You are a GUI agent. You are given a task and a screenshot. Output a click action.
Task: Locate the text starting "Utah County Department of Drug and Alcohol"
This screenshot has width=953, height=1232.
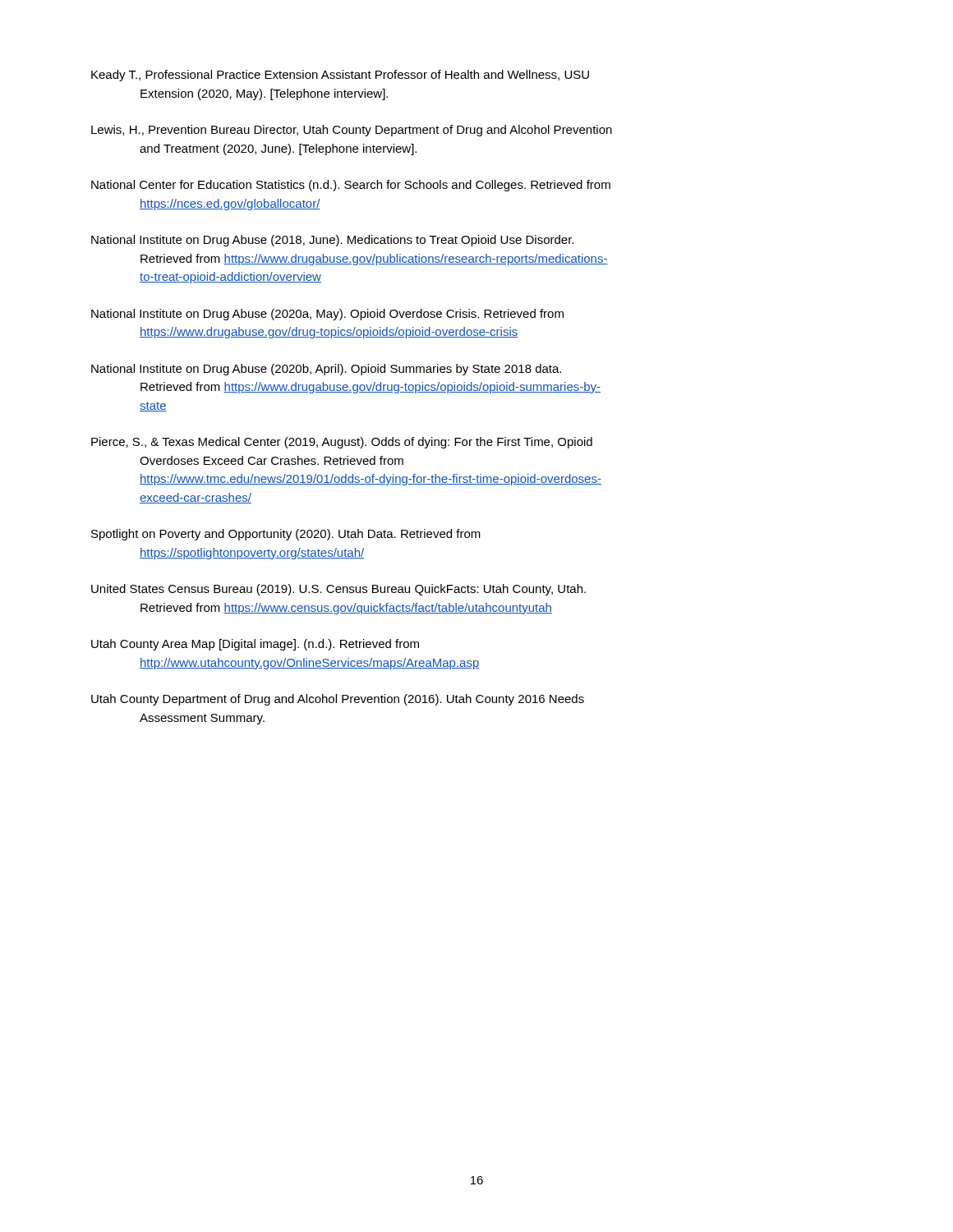pos(468,709)
